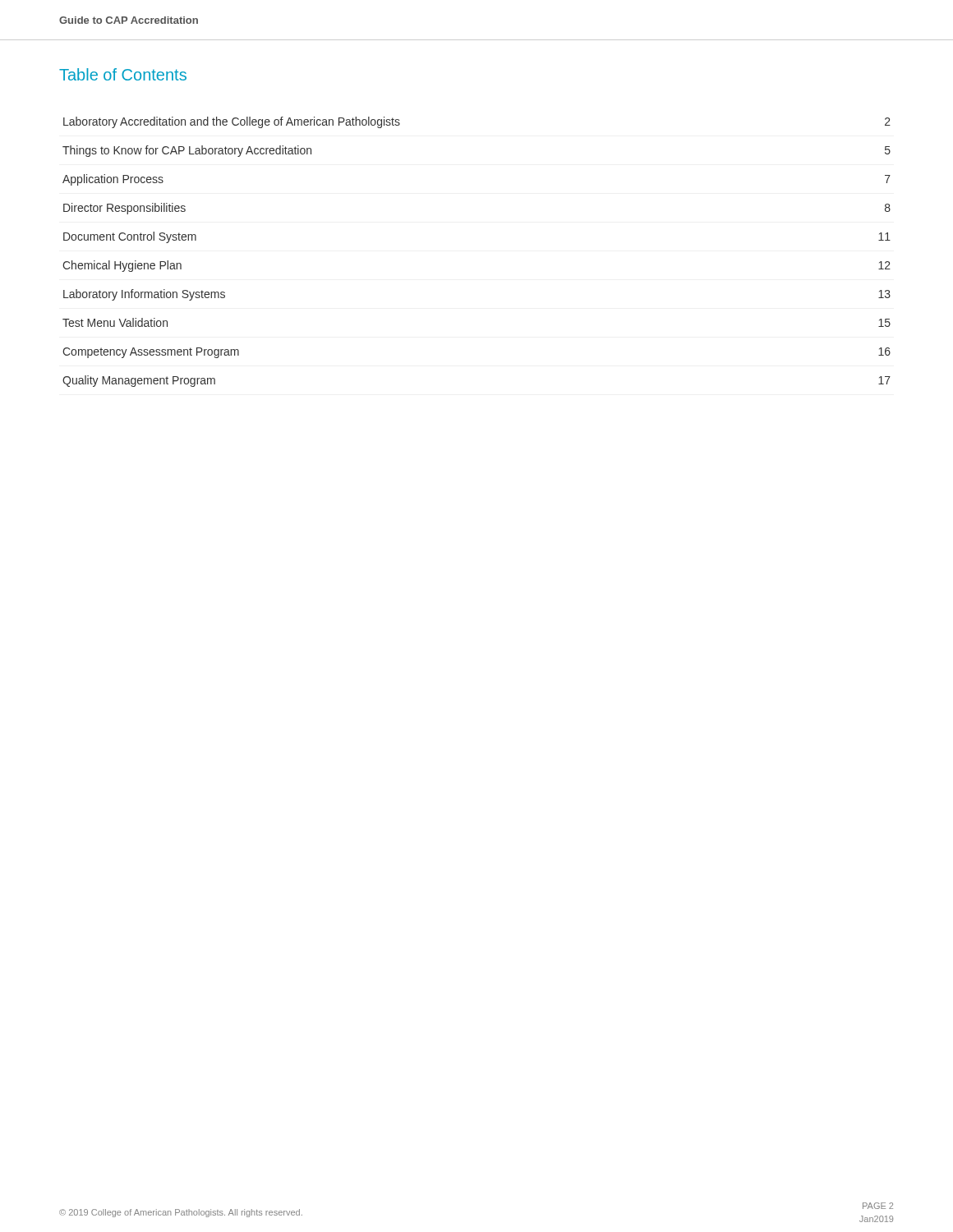Find the list item with the text "Chemical Hygiene Plan 12"
The height and width of the screenshot is (1232, 953).
(124, 266)
